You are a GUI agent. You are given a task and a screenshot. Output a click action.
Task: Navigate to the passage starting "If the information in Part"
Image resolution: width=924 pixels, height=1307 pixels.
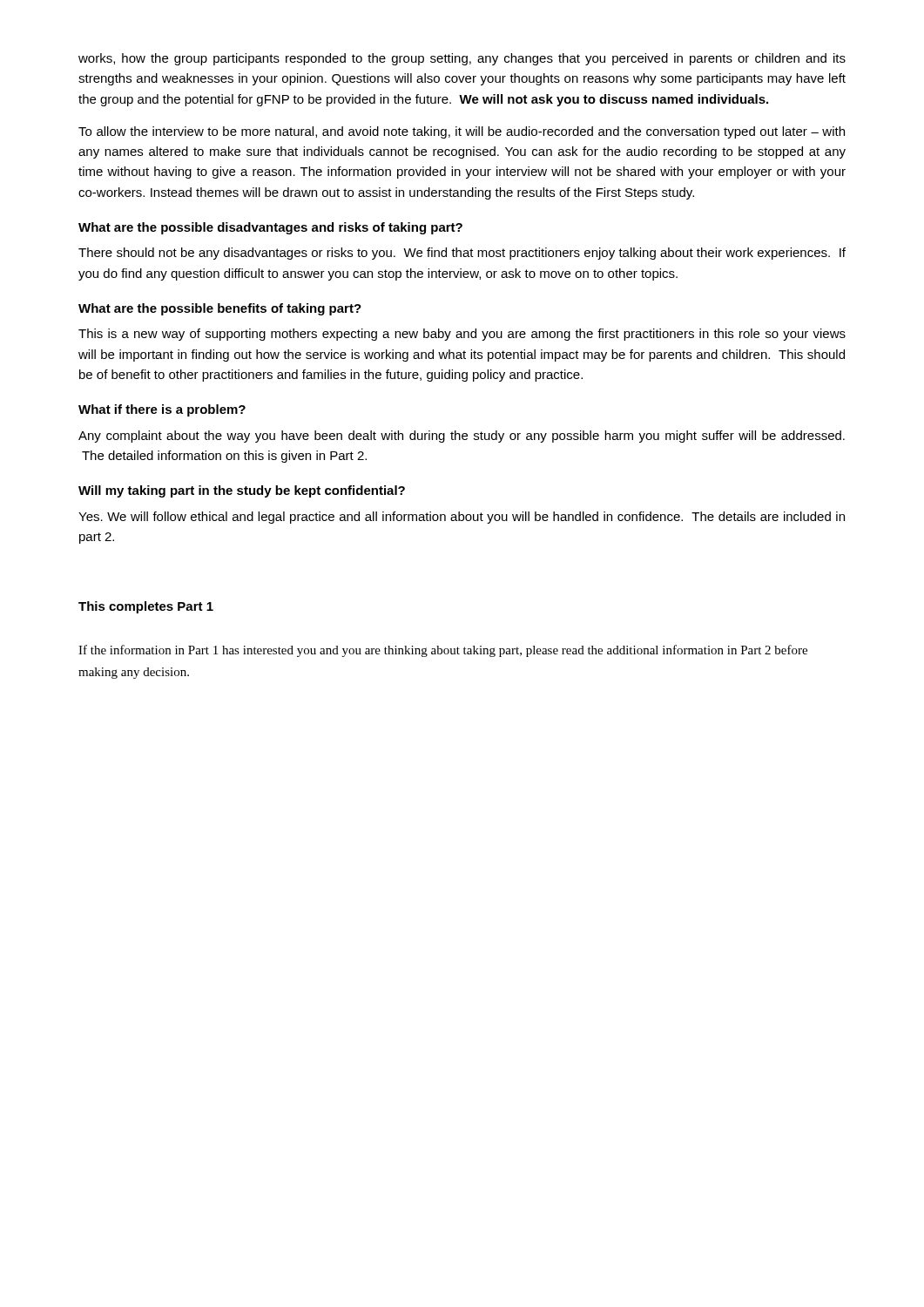tap(443, 661)
